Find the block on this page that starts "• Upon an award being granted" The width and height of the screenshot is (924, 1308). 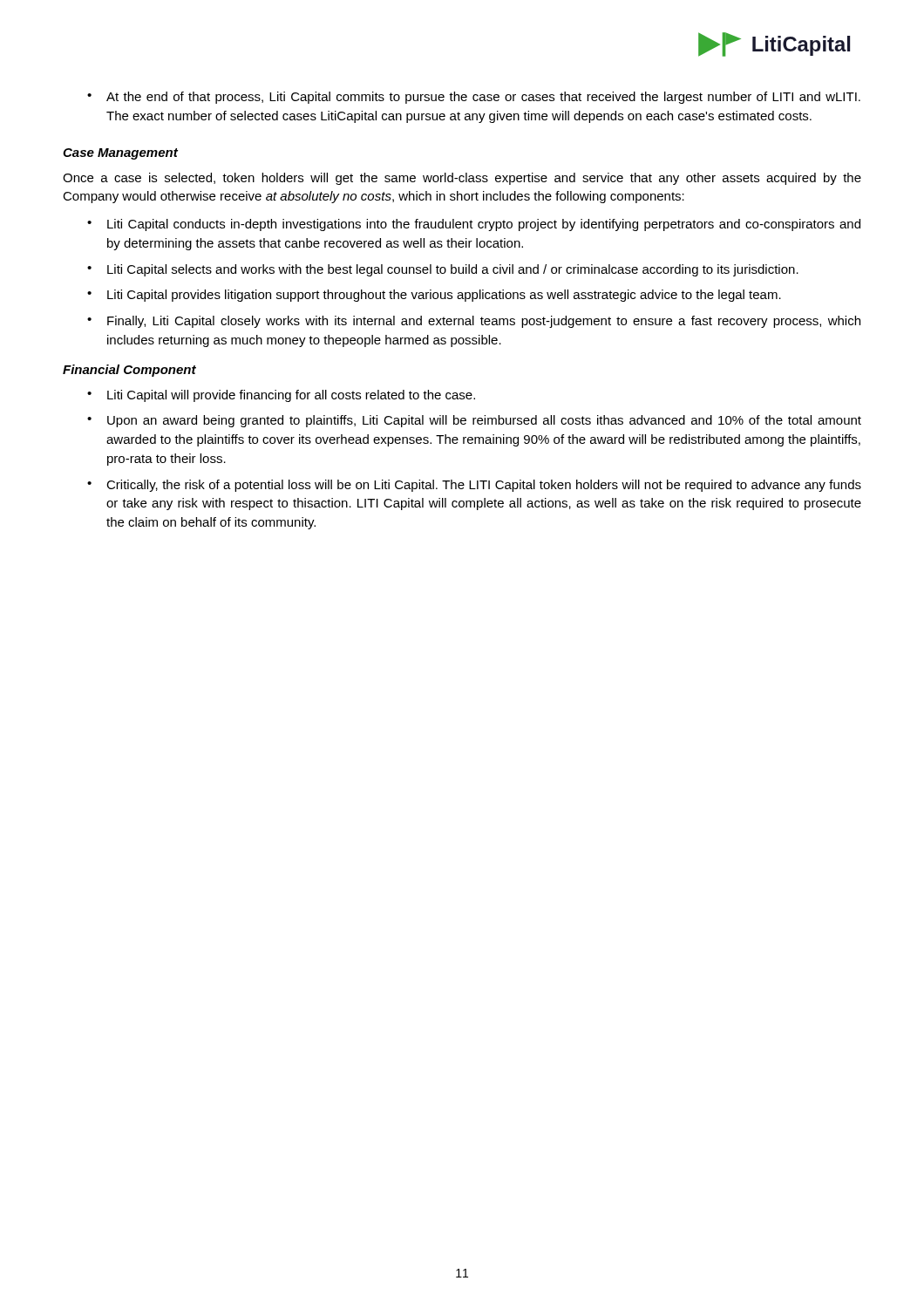click(474, 439)
